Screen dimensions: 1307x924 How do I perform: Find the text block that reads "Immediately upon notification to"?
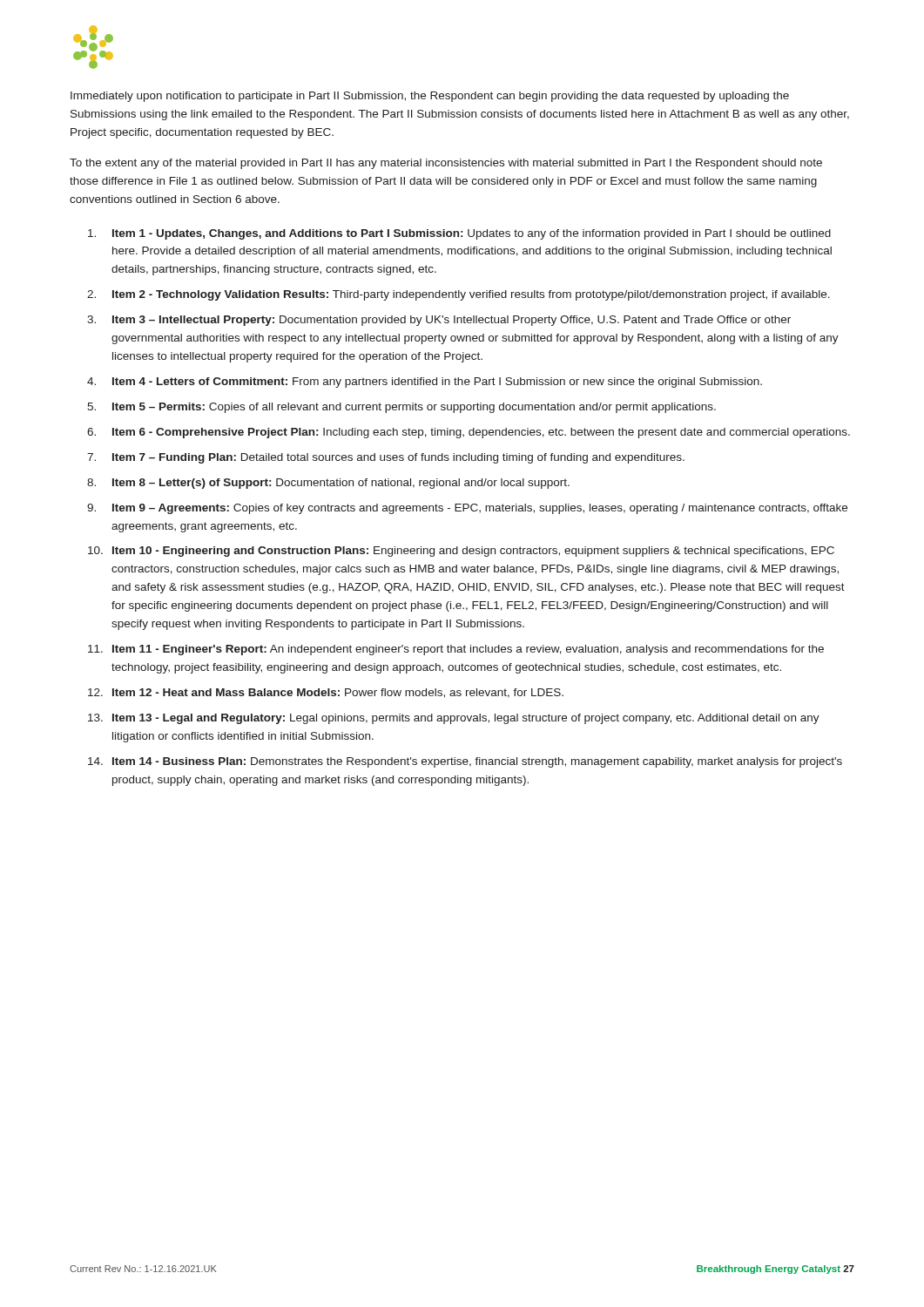460,114
